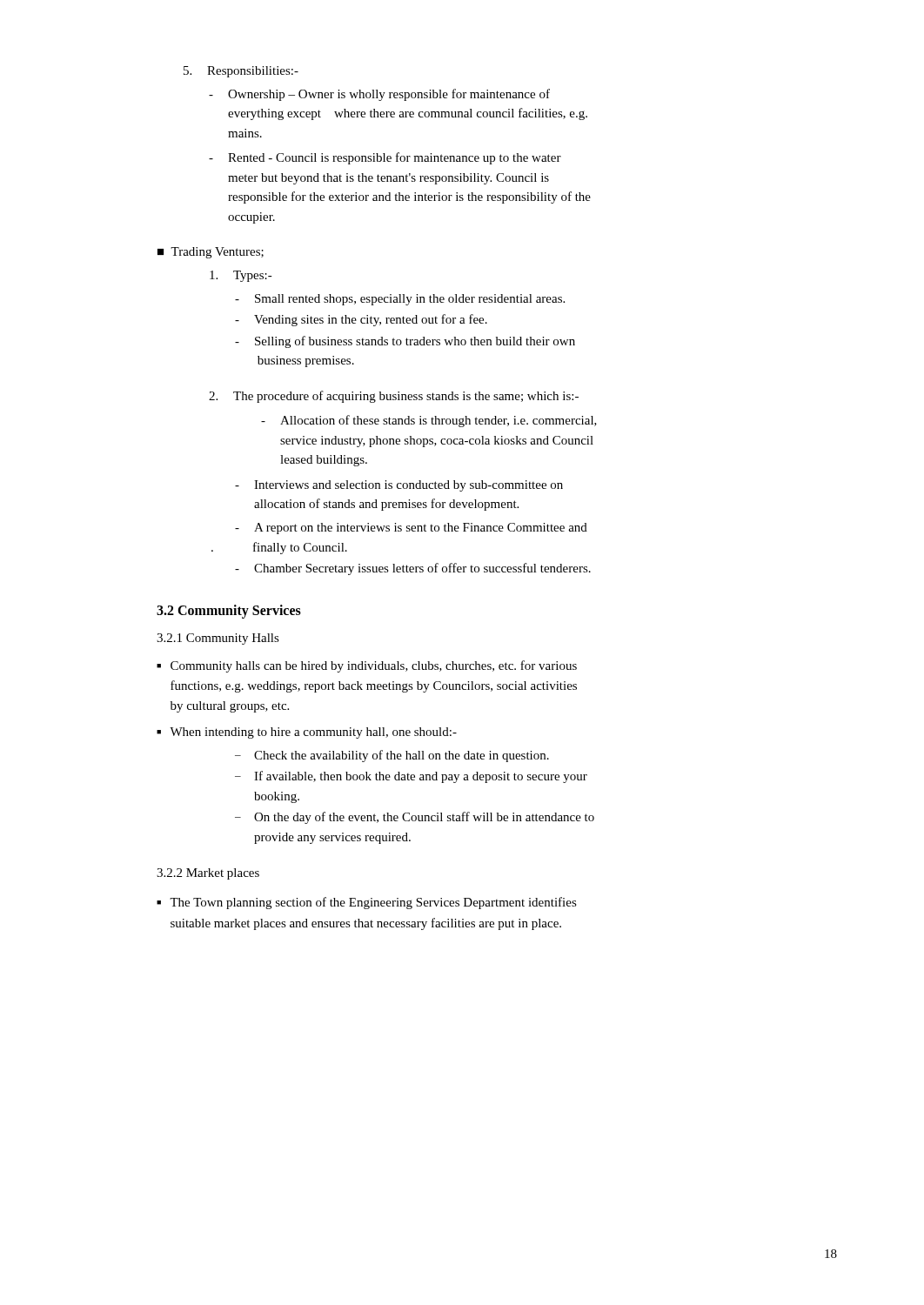Click on the passage starting "■ When intending to hire a community"
This screenshot has width=924, height=1305.
[x=307, y=732]
